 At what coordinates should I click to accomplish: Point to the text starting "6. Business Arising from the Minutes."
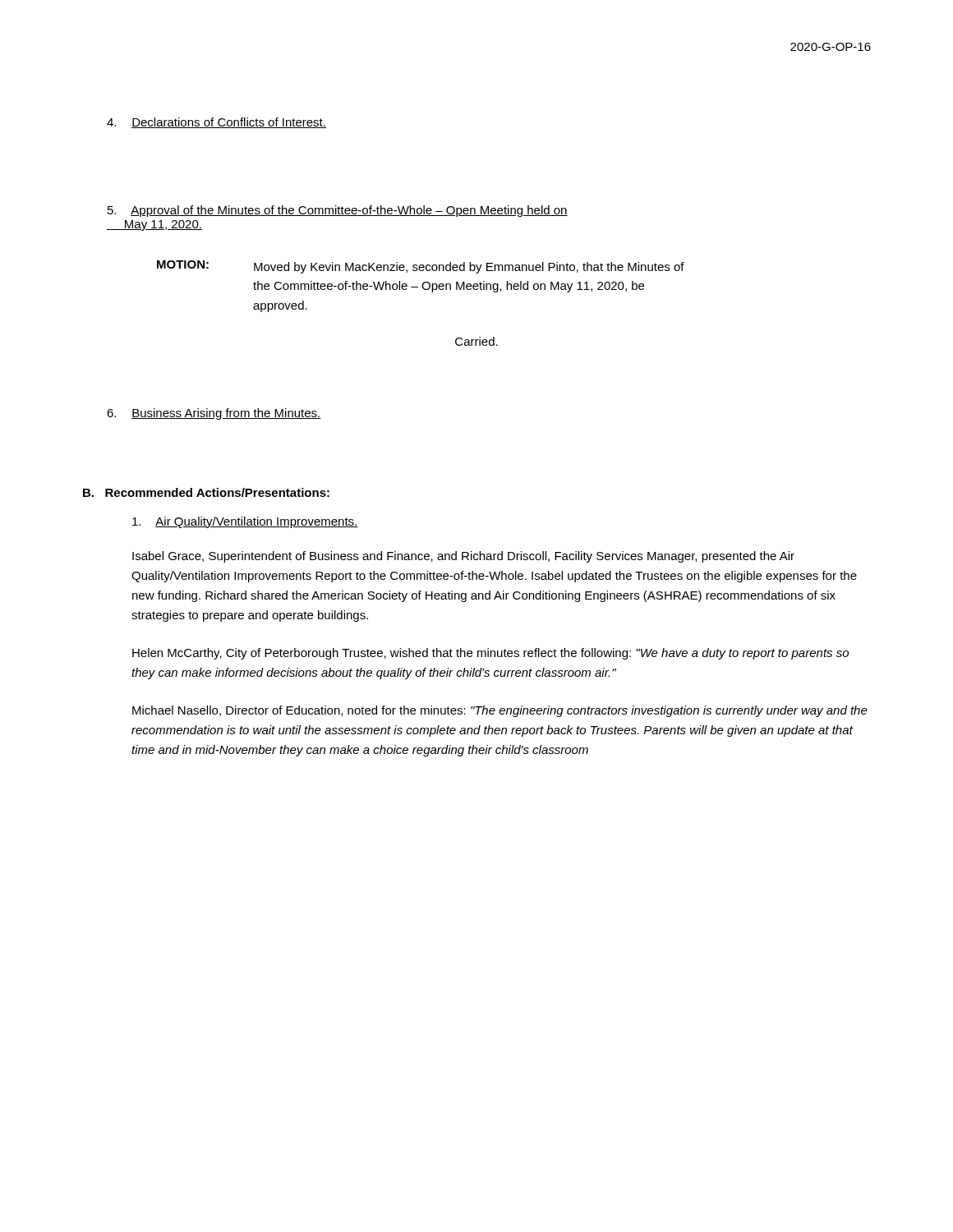pos(214,413)
